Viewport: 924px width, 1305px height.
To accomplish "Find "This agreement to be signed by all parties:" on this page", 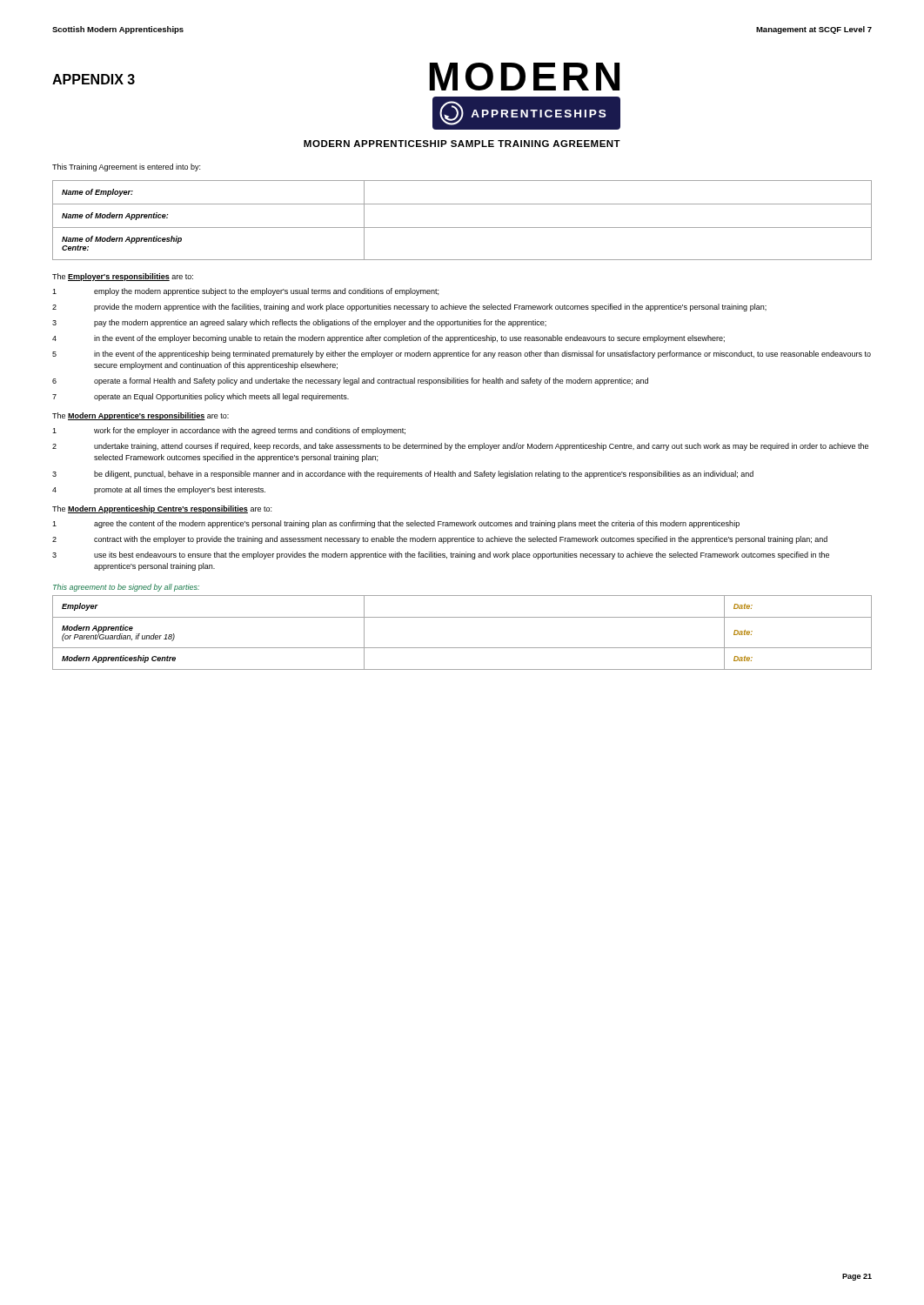I will (x=126, y=587).
